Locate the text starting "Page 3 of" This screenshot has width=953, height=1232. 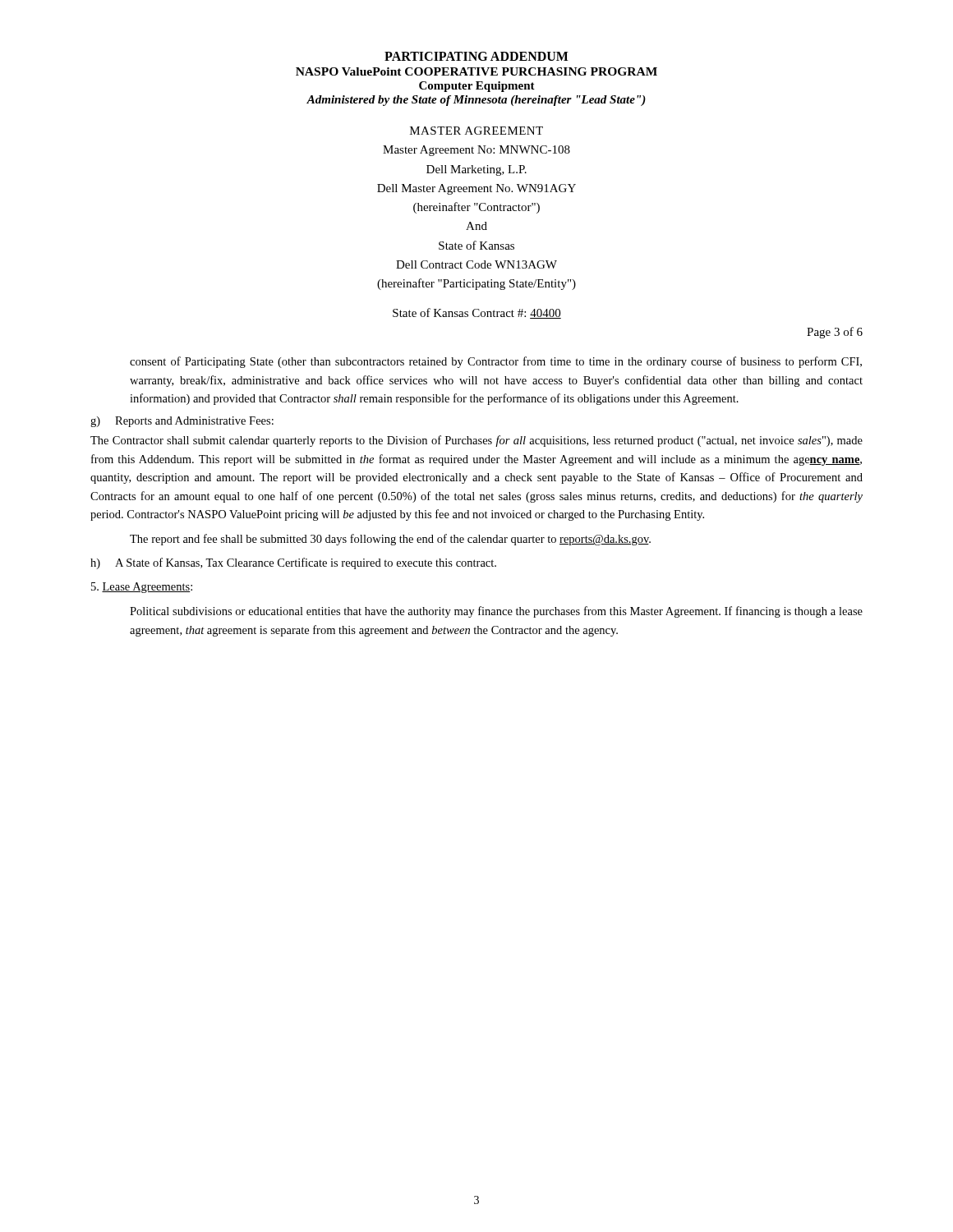click(x=835, y=332)
